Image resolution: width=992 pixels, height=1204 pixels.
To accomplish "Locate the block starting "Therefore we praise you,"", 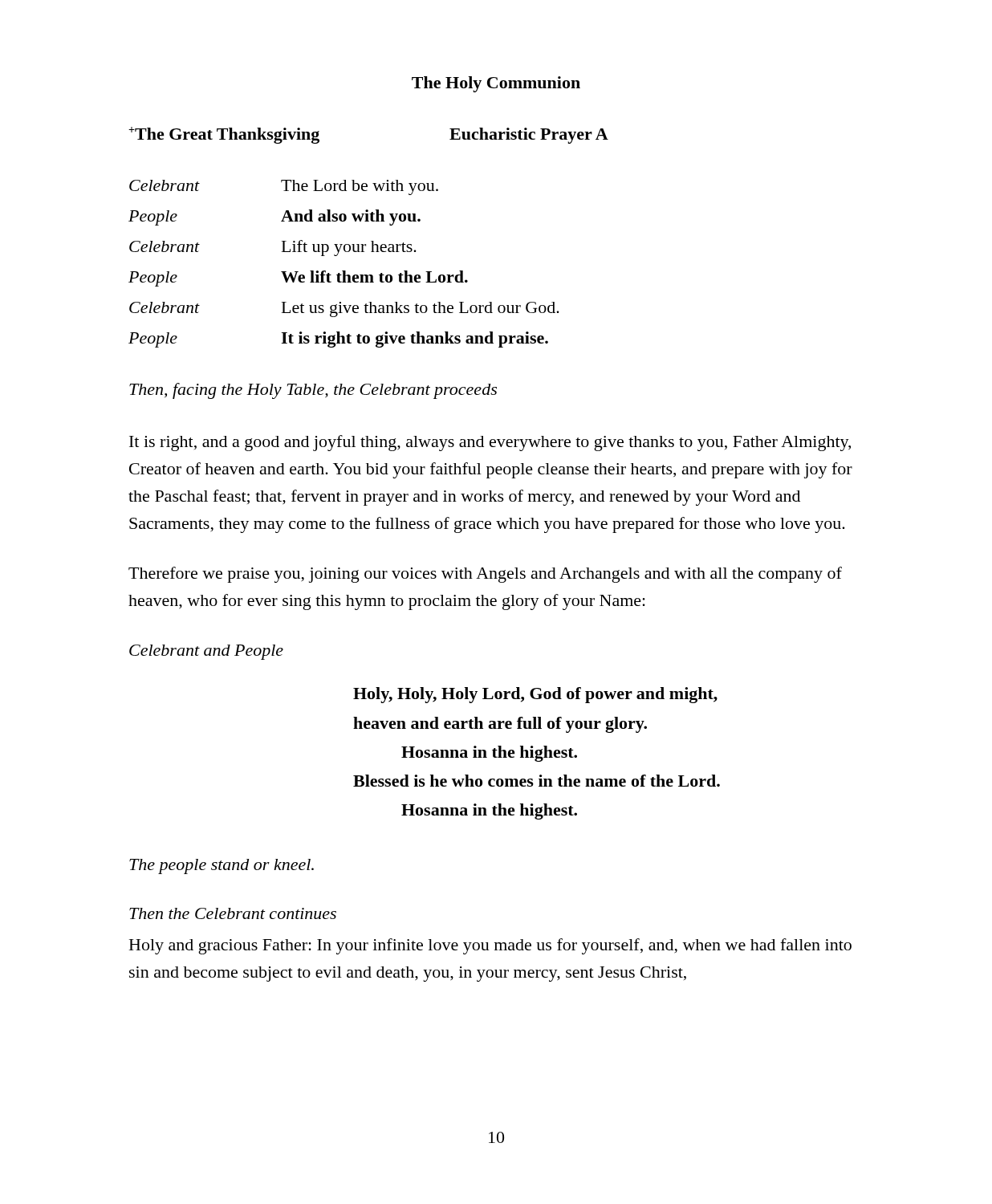I will click(x=485, y=586).
